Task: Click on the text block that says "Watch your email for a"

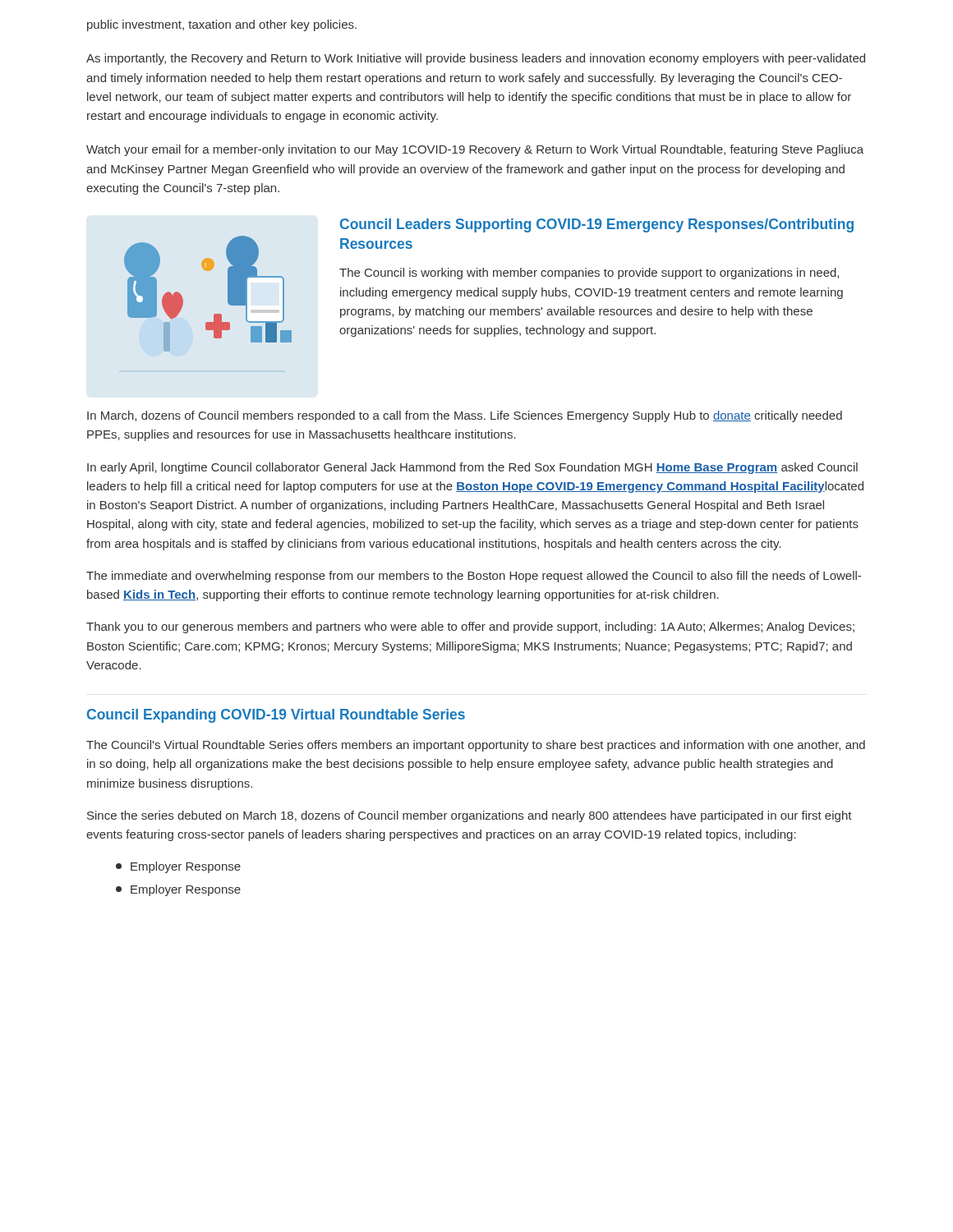Action: 476,168
